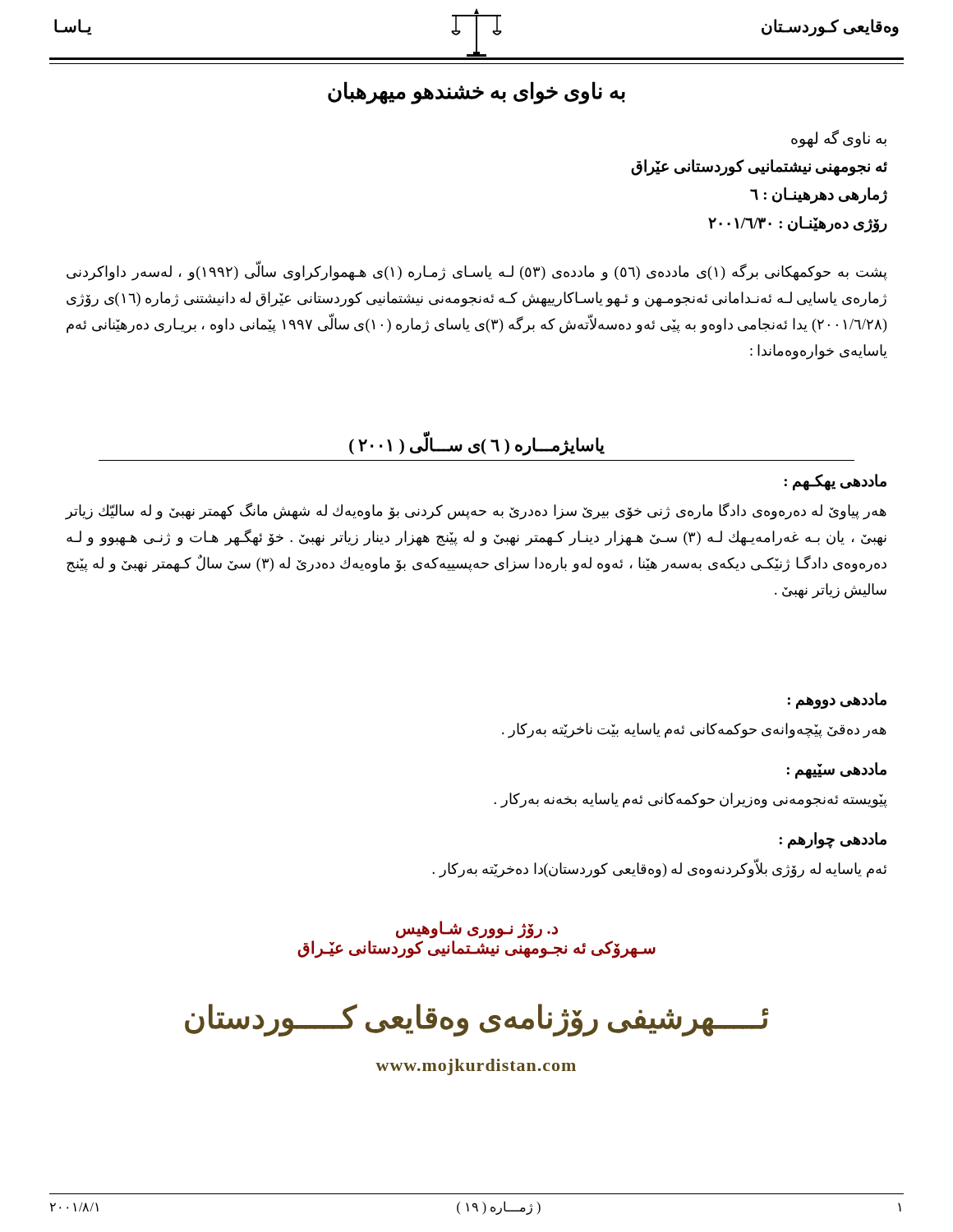This screenshot has width=953, height=1232.
Task: Click on the text block with the text "پشت به حوکمهکانی"
Action: click(476, 311)
